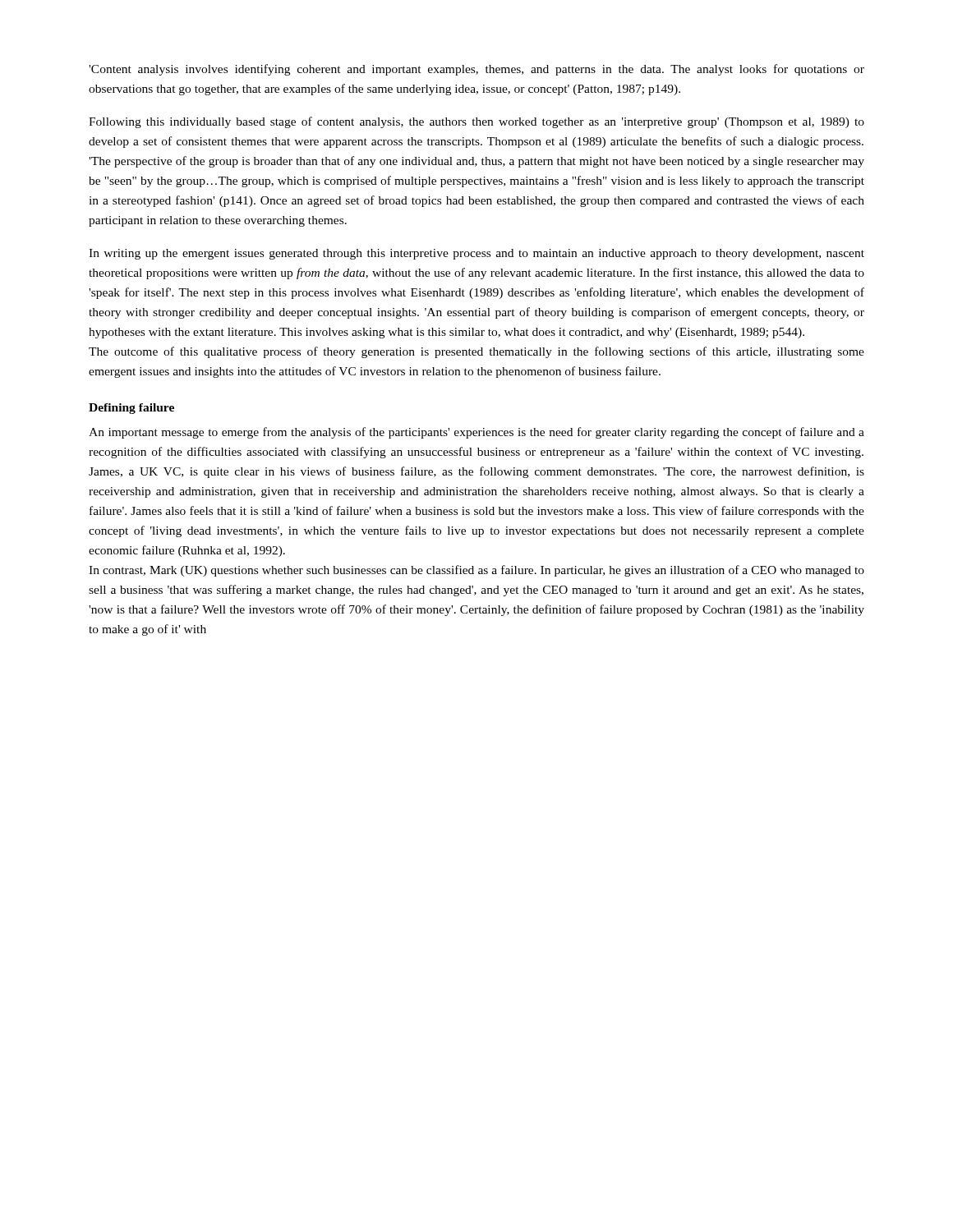Select the text block that reads "In writing up the emergent issues"

[x=476, y=312]
